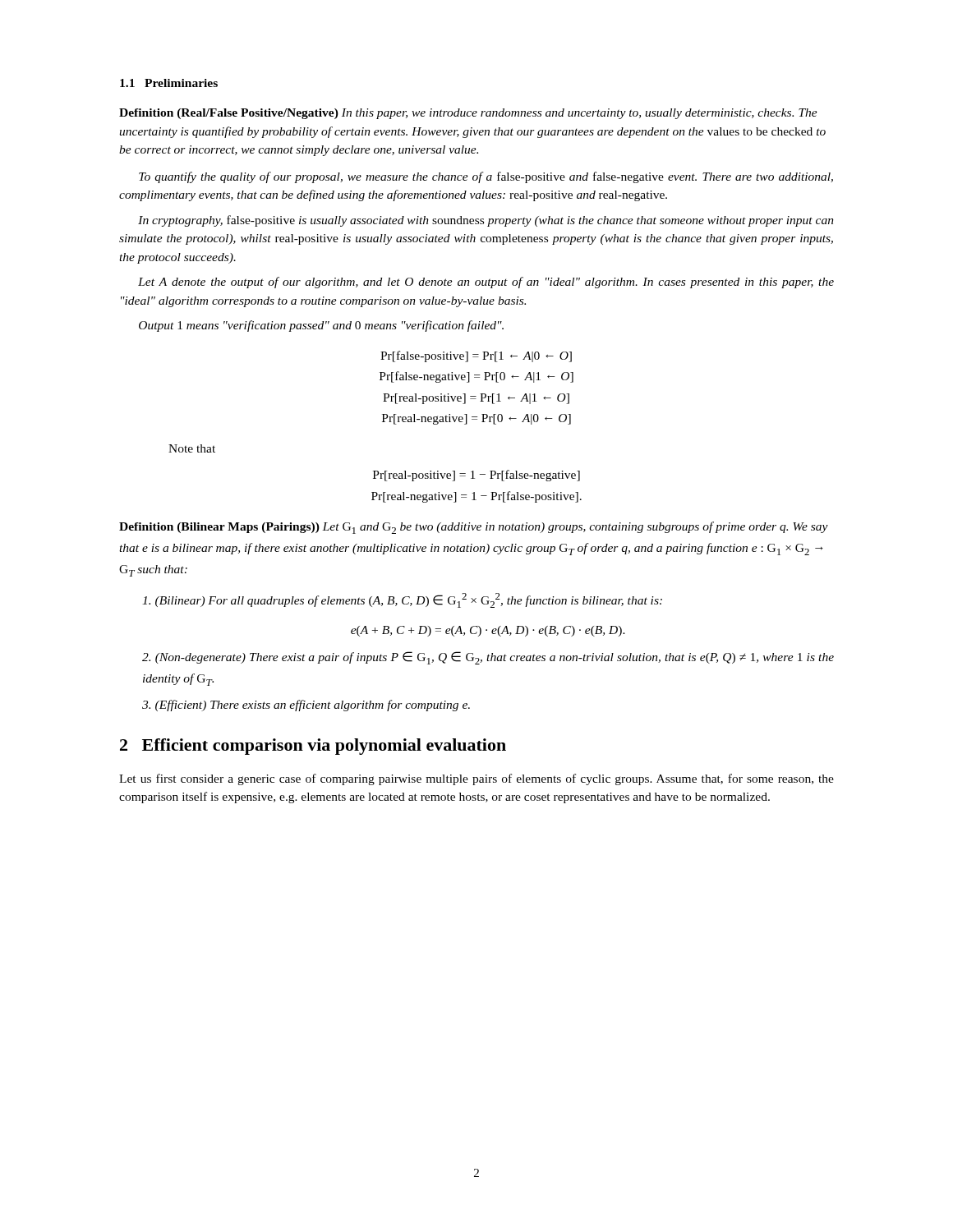Find the block on this page that starts "Definition (Real/False Positive/Negative) In this paper, we"
The height and width of the screenshot is (1232, 953).
coord(472,131)
